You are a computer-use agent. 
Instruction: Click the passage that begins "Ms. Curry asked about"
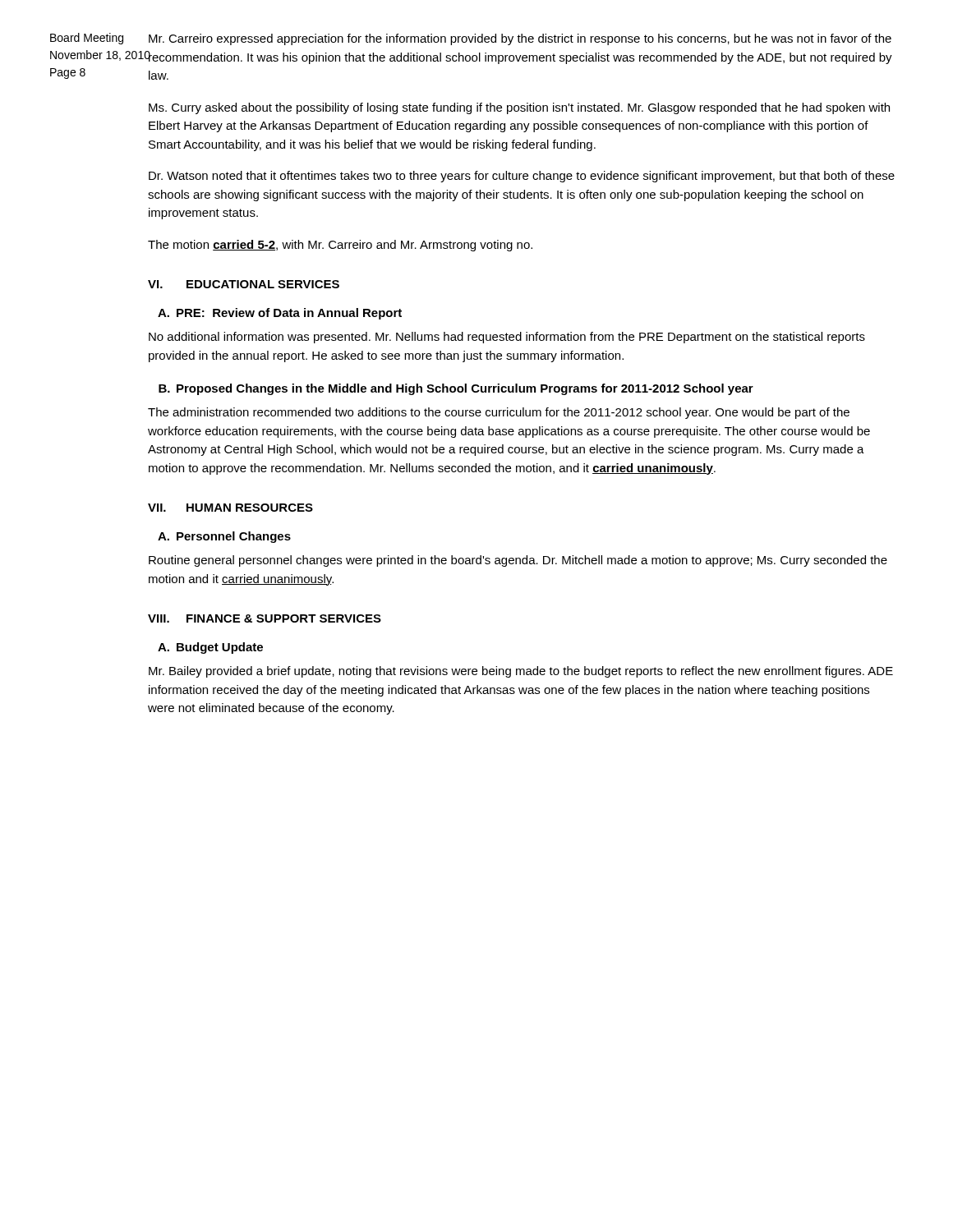click(x=519, y=125)
